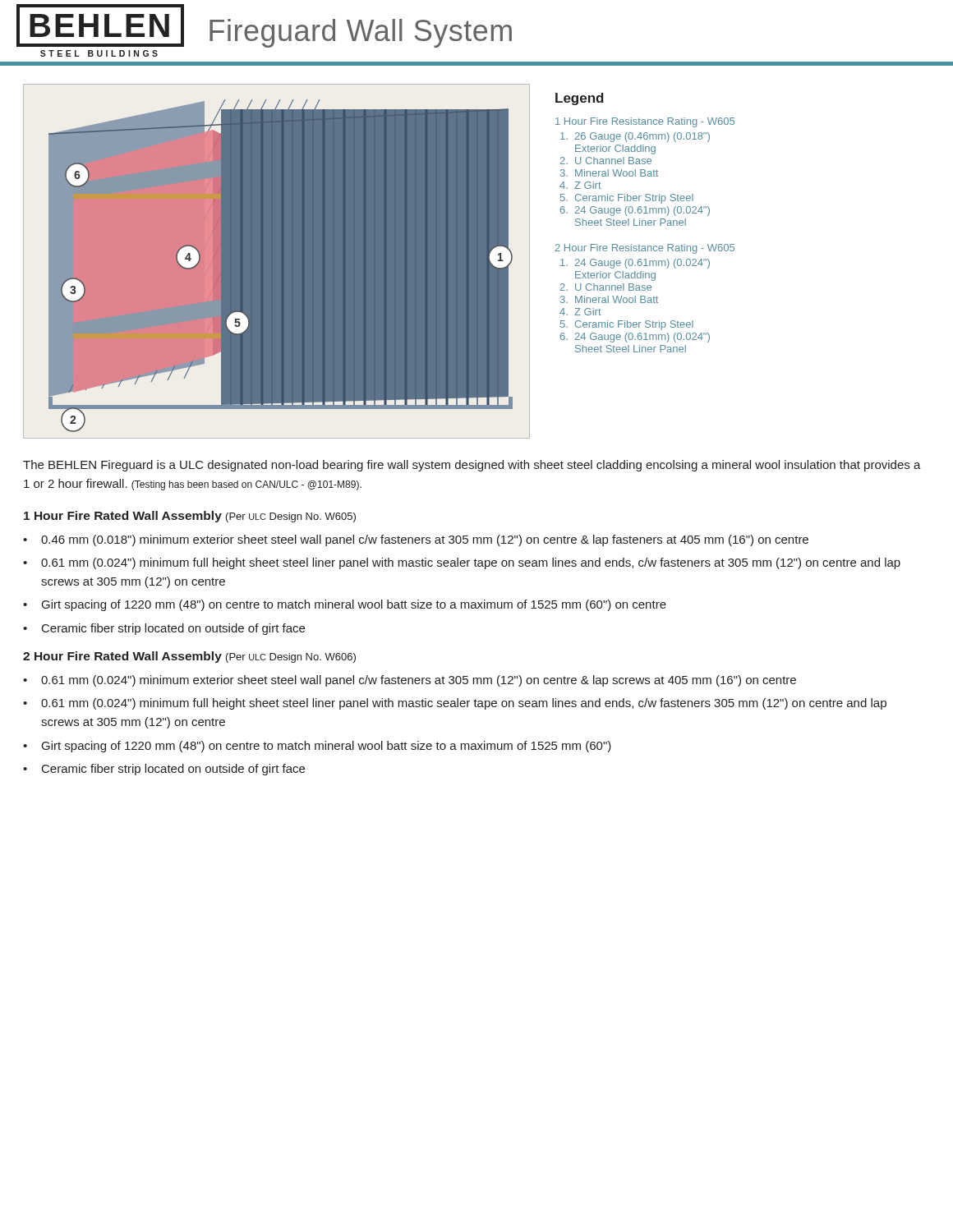Click on the section header that says "Legend 1 Hour Fire Resistance Rating - W605"

pyautogui.click(x=580, y=99)
